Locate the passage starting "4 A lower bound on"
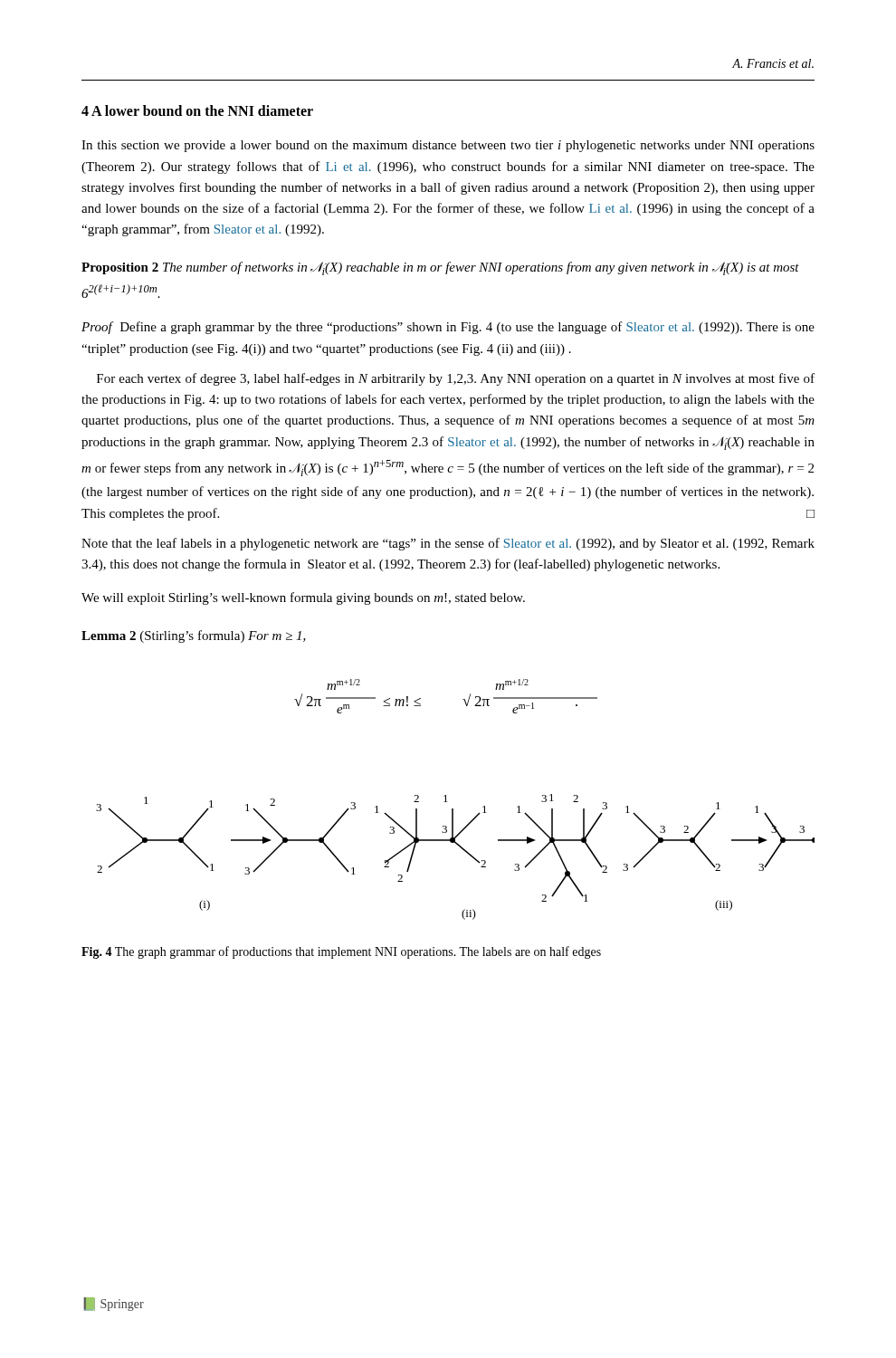The height and width of the screenshot is (1358, 896). [x=197, y=111]
